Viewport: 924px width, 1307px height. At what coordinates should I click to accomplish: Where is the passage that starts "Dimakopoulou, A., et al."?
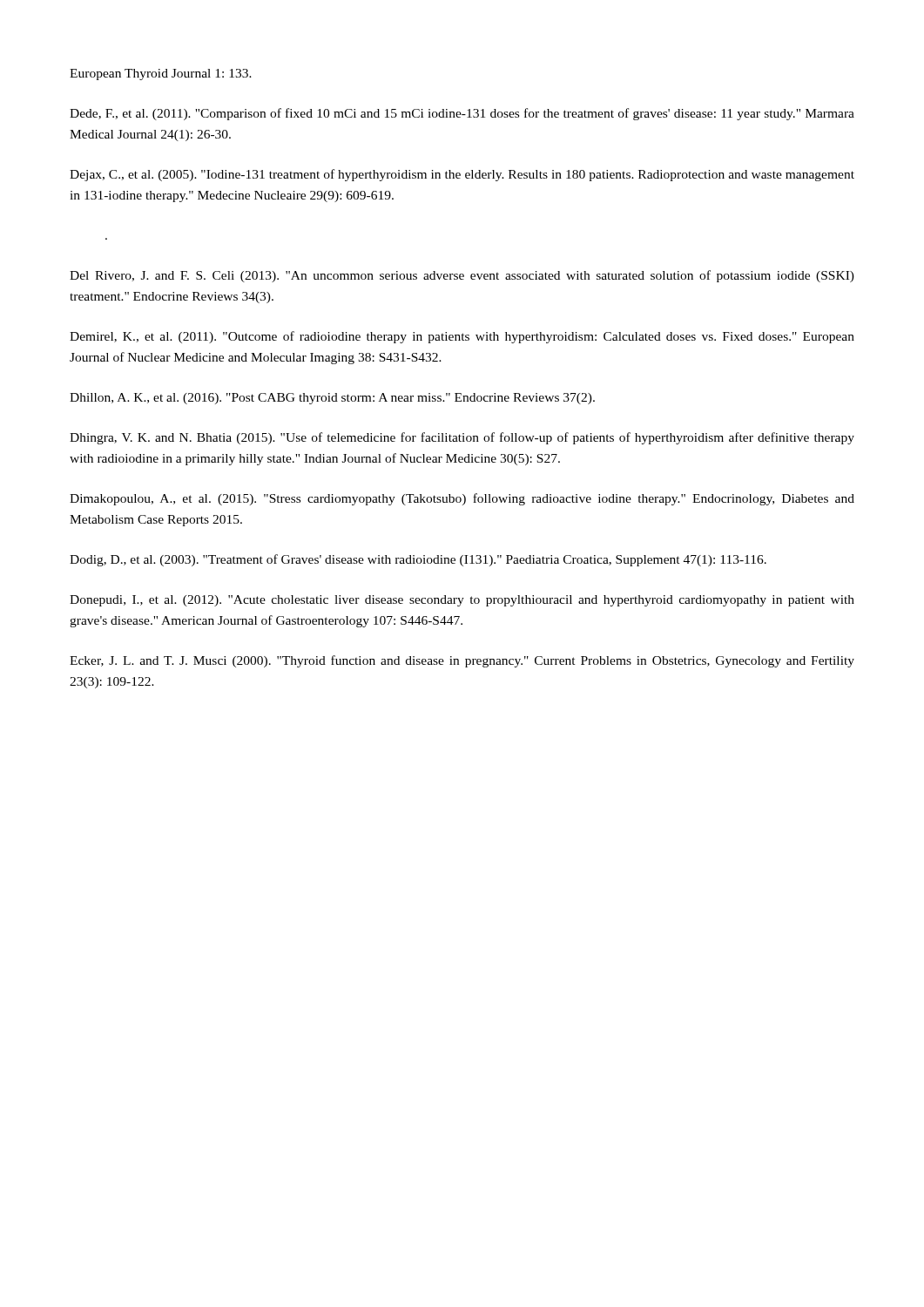click(462, 509)
